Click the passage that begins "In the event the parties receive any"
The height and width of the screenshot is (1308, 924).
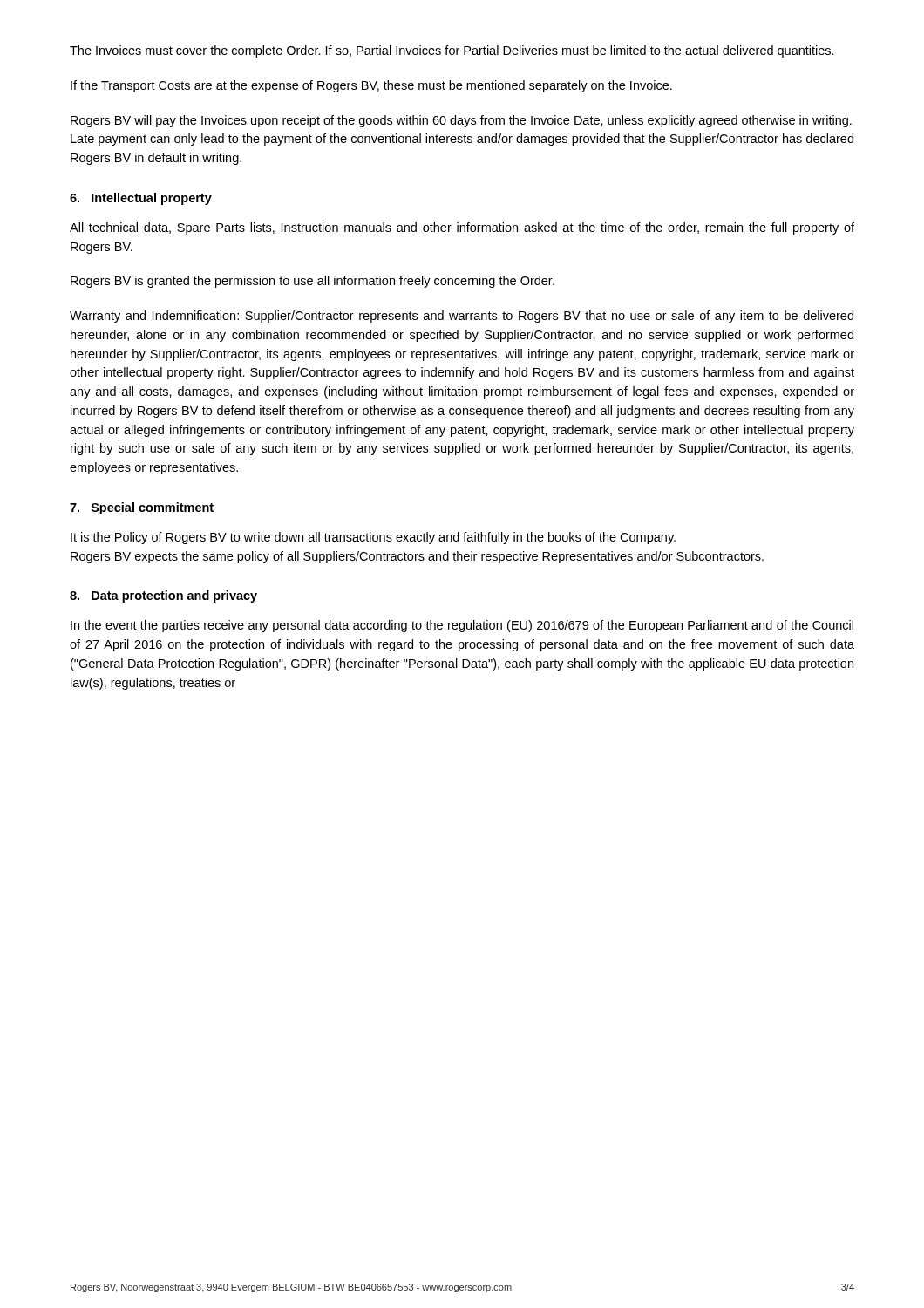pos(462,654)
